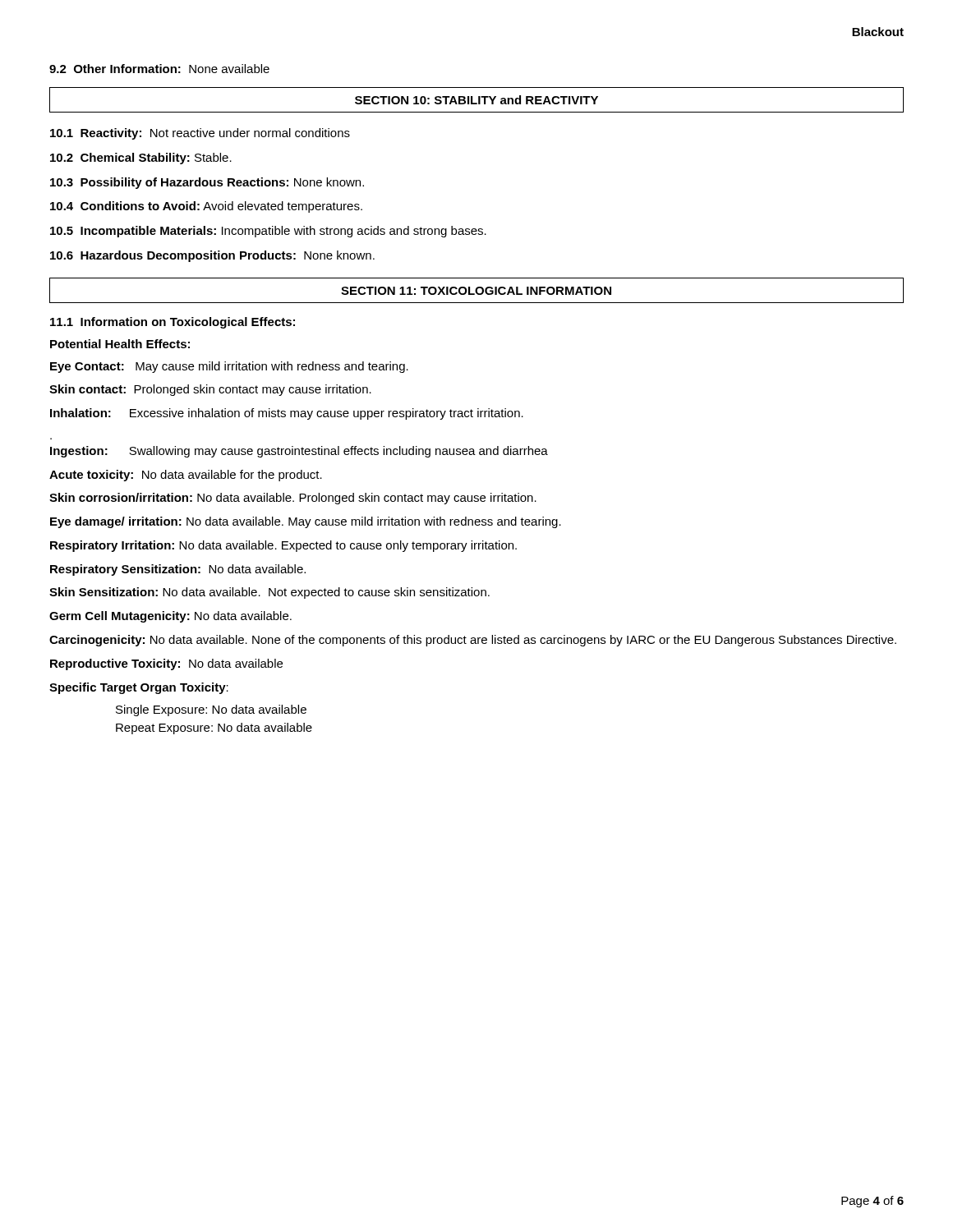Click on the passage starting "Specific Target Organ Toxicity:"
Screen dimensions: 1232x953
[139, 687]
